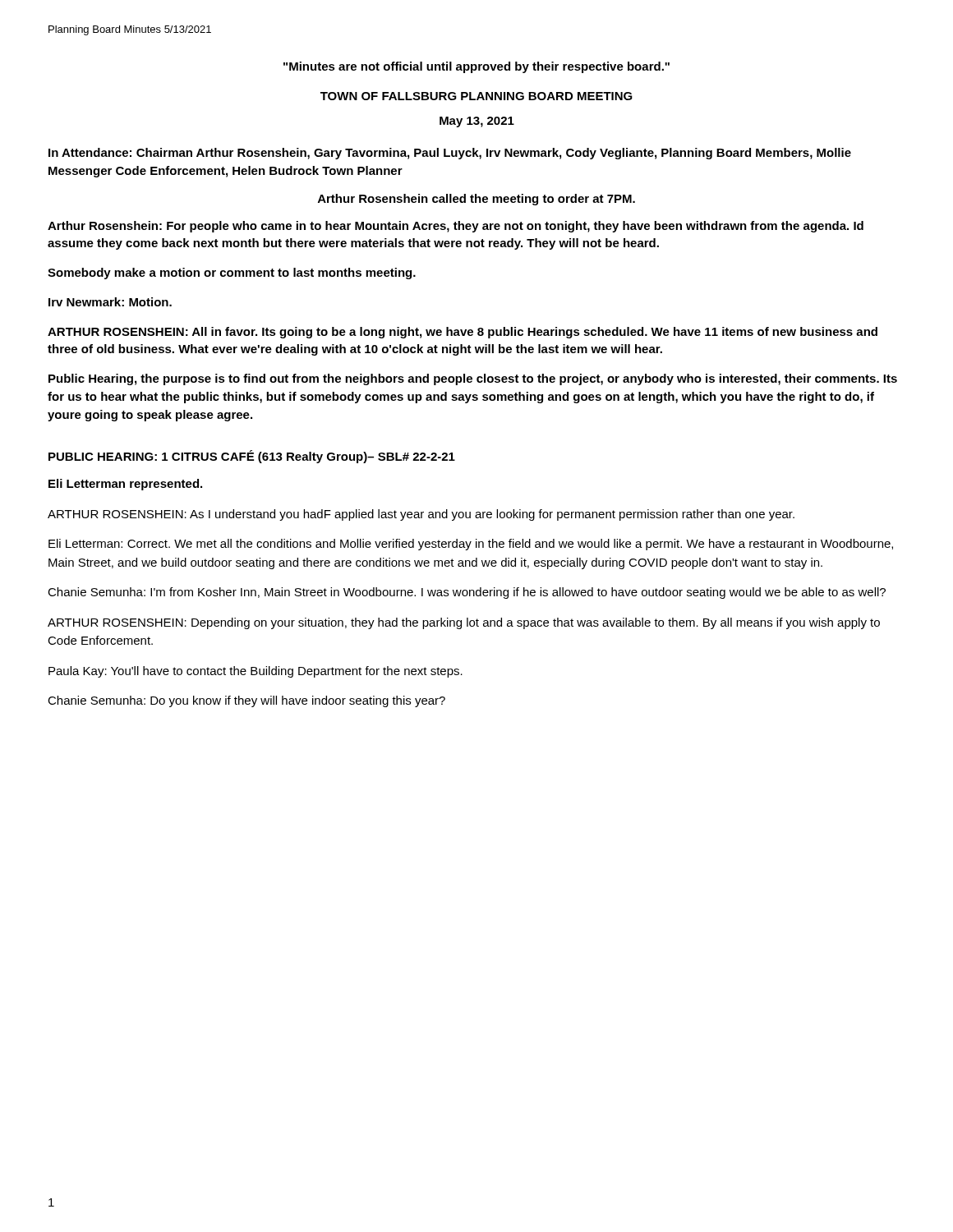Image resolution: width=953 pixels, height=1232 pixels.
Task: Point to the region starting "Public Hearing, the purpose"
Action: click(x=472, y=396)
